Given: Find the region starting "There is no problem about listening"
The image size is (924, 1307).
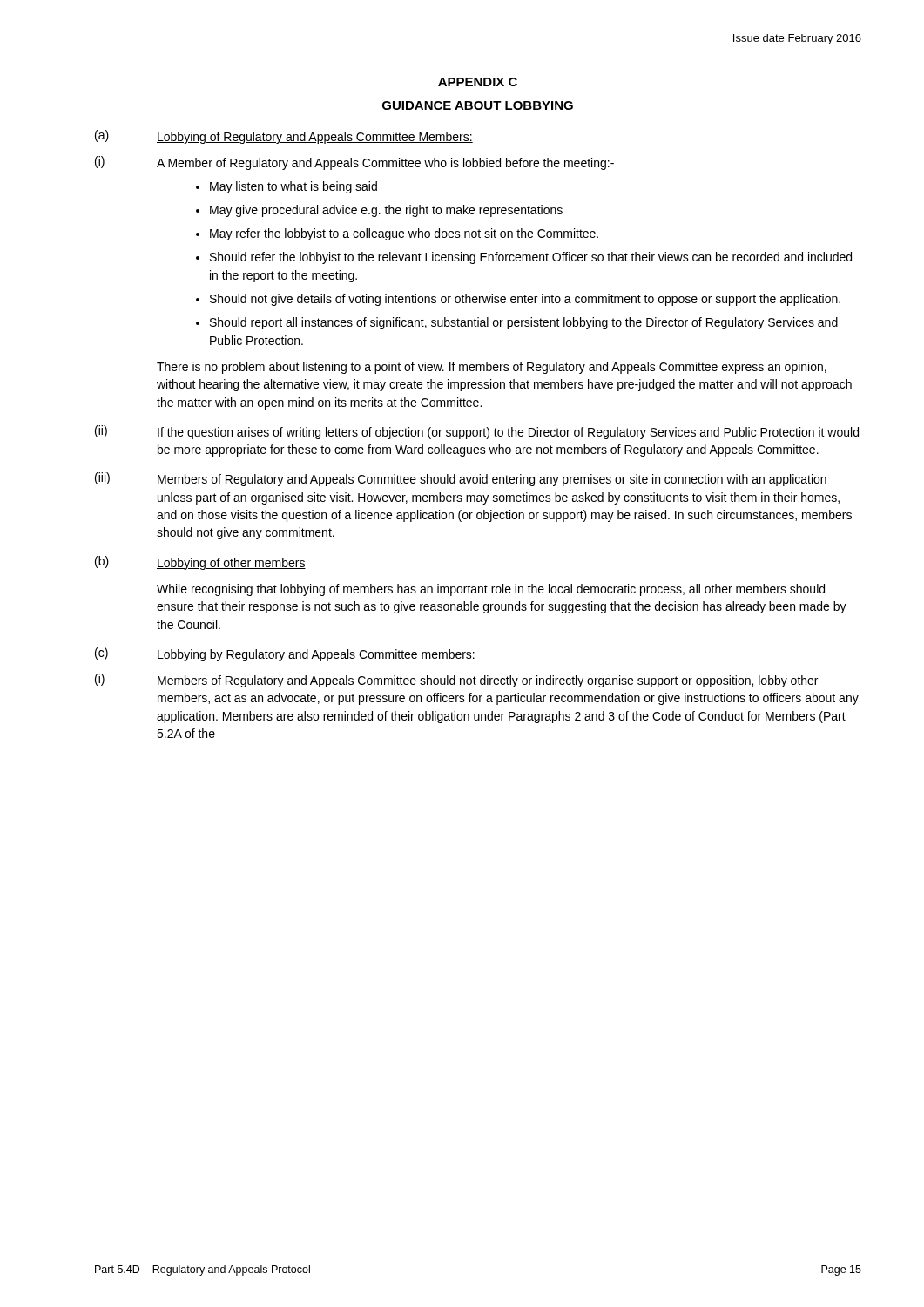Looking at the screenshot, I should coord(504,384).
